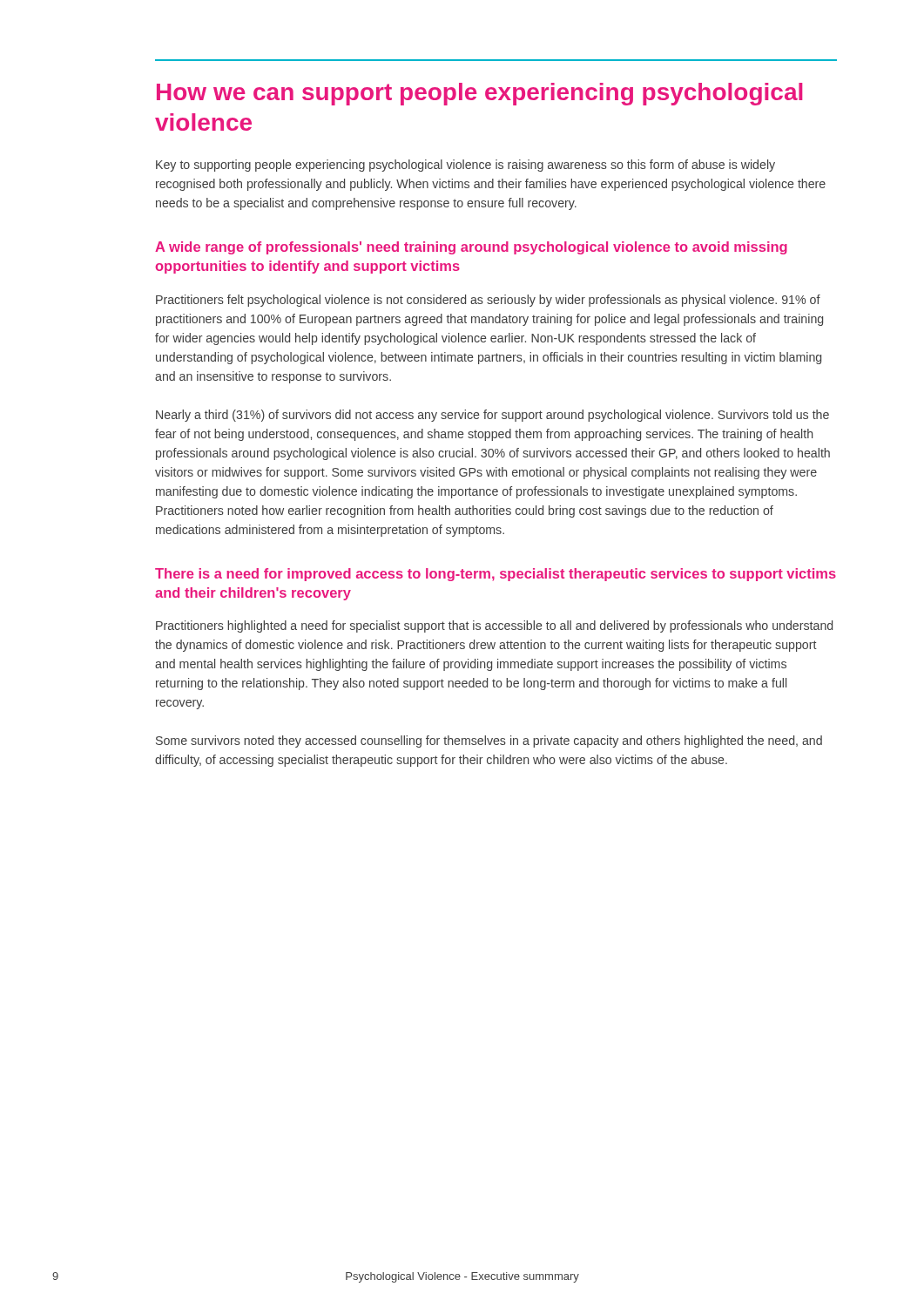The image size is (924, 1307).
Task: Locate the block of text that opens with "Some survivors noted they"
Action: [x=489, y=750]
